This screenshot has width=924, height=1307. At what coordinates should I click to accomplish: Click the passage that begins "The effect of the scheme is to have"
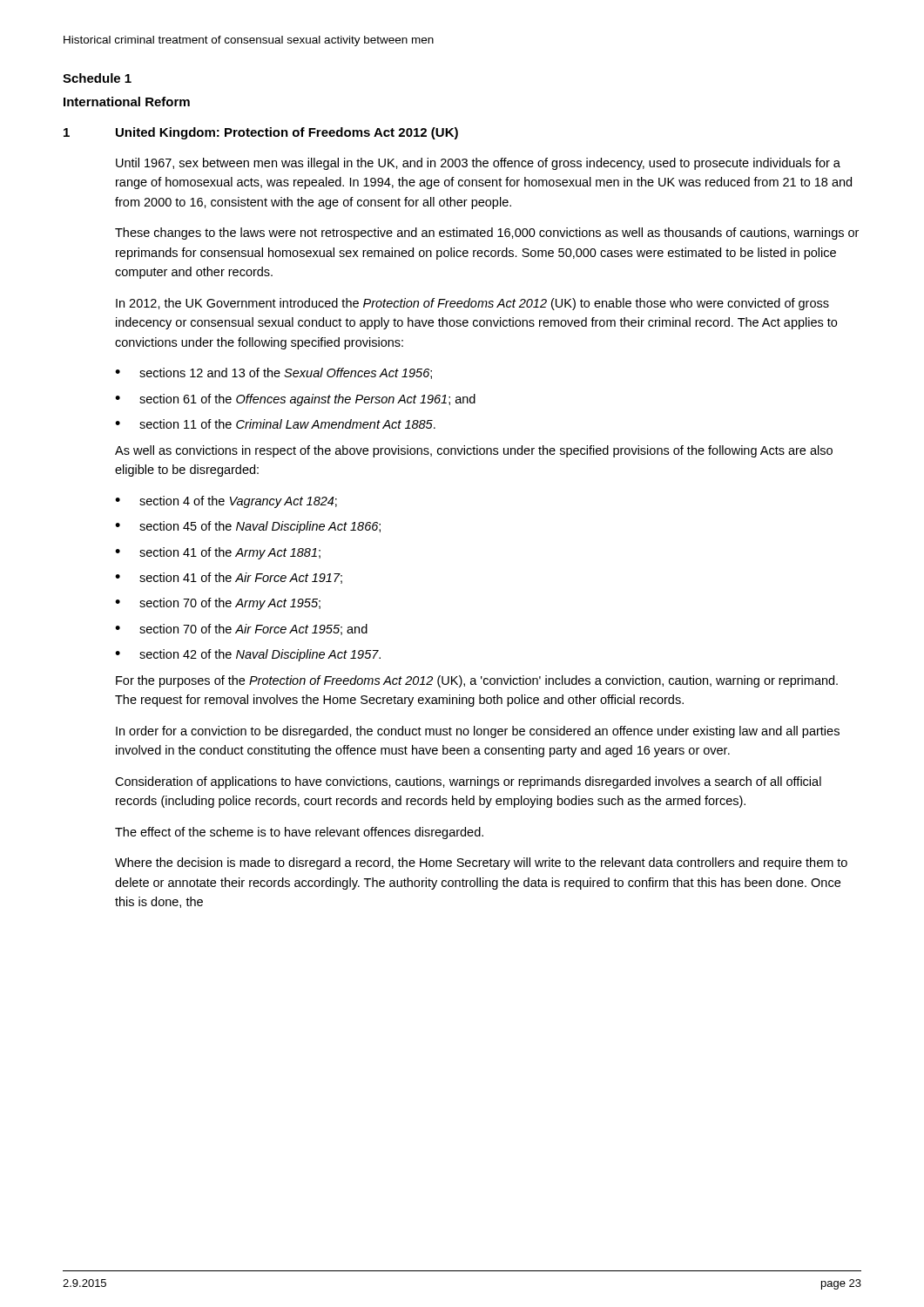coord(300,832)
